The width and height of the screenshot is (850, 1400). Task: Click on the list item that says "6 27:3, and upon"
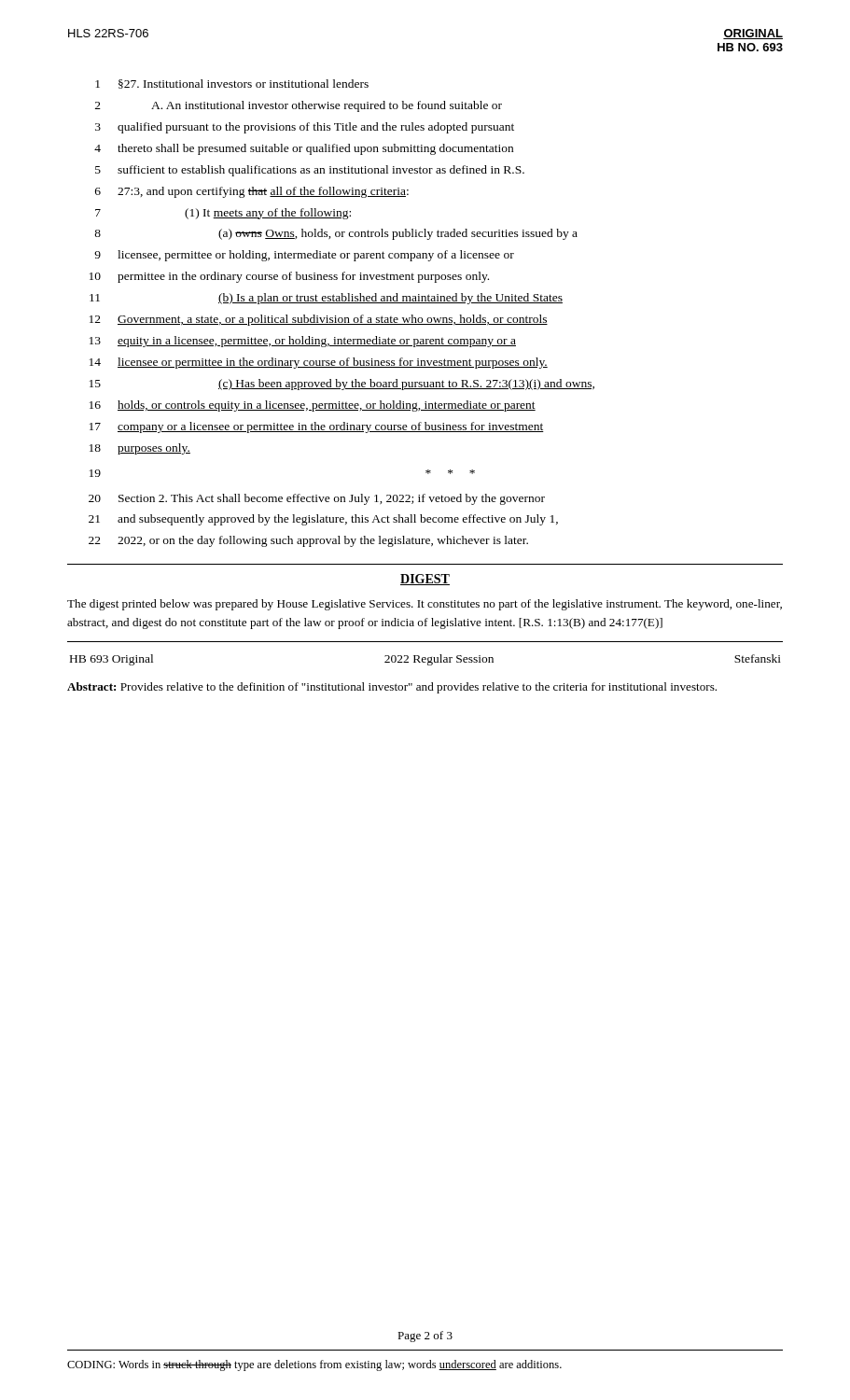click(x=252, y=192)
